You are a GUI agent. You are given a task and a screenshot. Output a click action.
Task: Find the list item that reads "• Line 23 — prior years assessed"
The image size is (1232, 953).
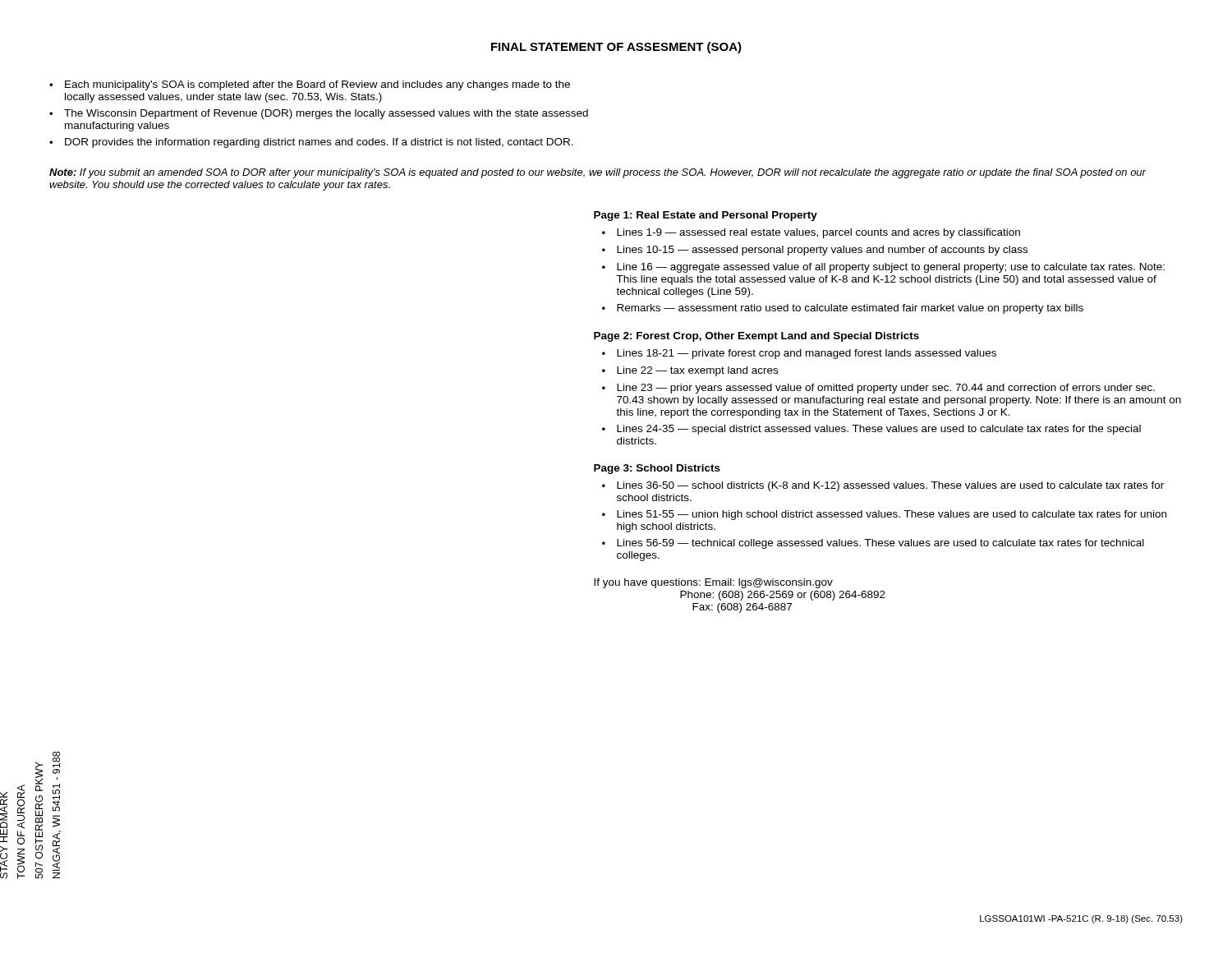pyautogui.click(x=892, y=400)
